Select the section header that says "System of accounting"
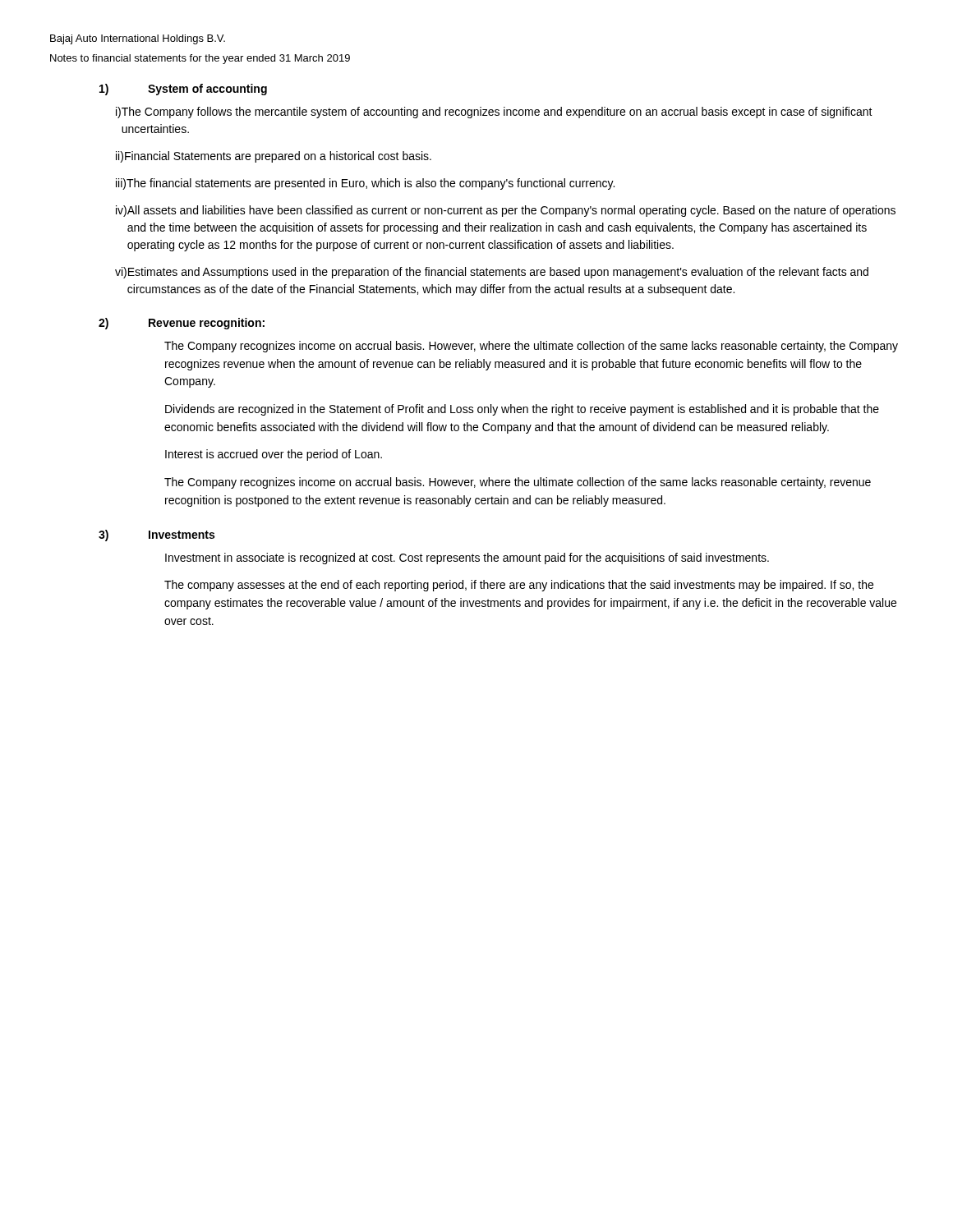 pos(208,89)
